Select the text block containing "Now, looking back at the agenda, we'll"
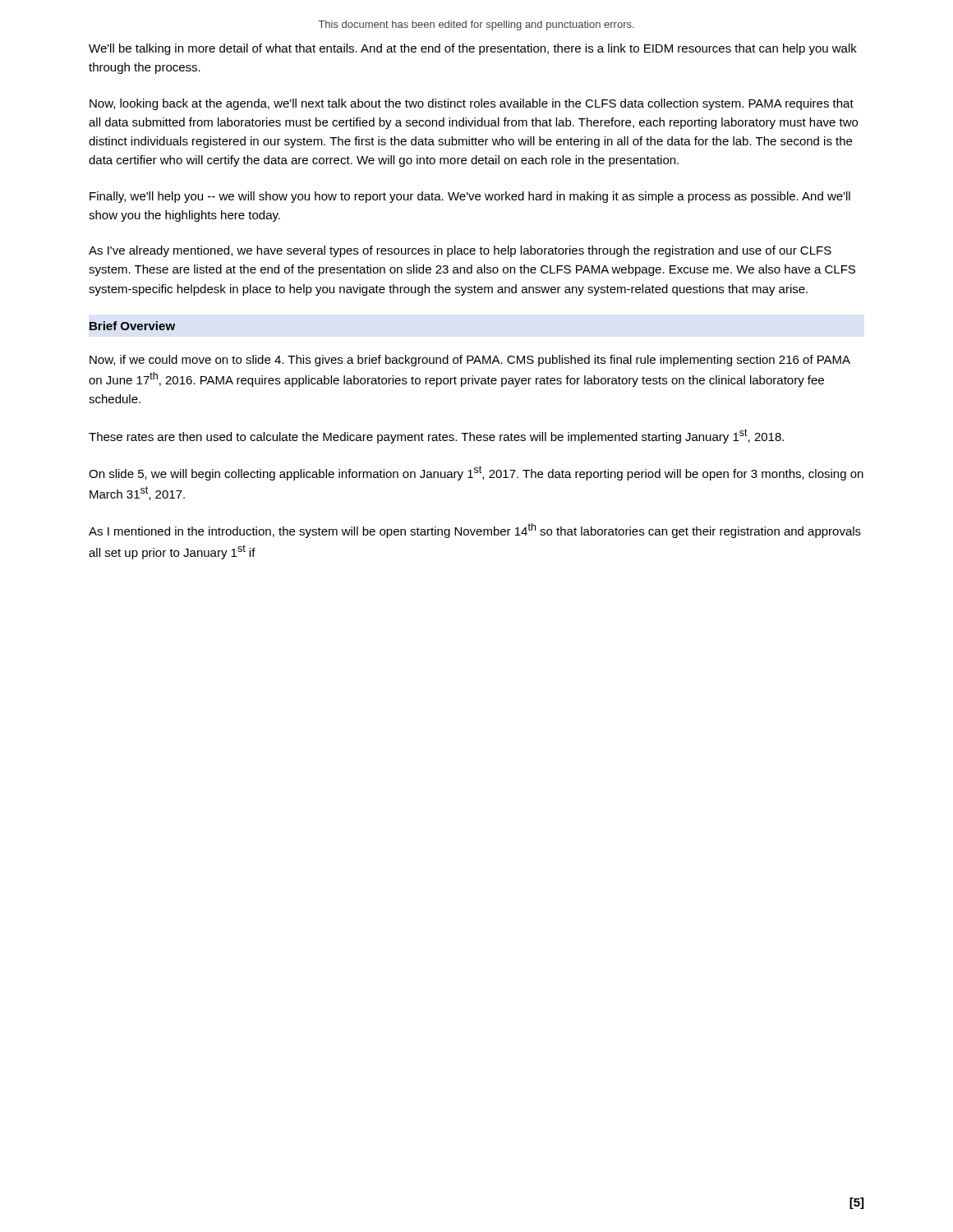953x1232 pixels. click(474, 131)
